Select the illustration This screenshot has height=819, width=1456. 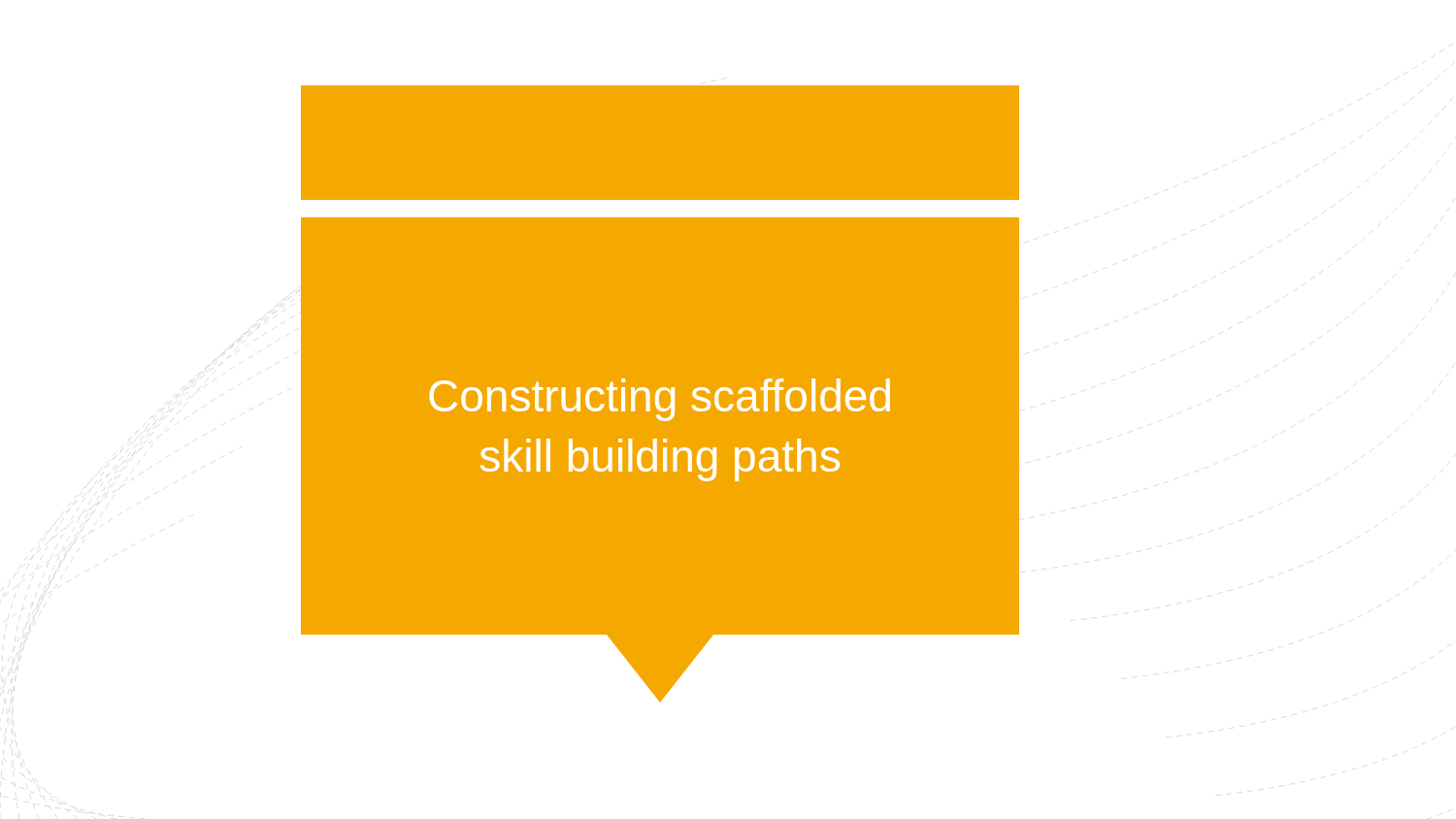pos(728,410)
